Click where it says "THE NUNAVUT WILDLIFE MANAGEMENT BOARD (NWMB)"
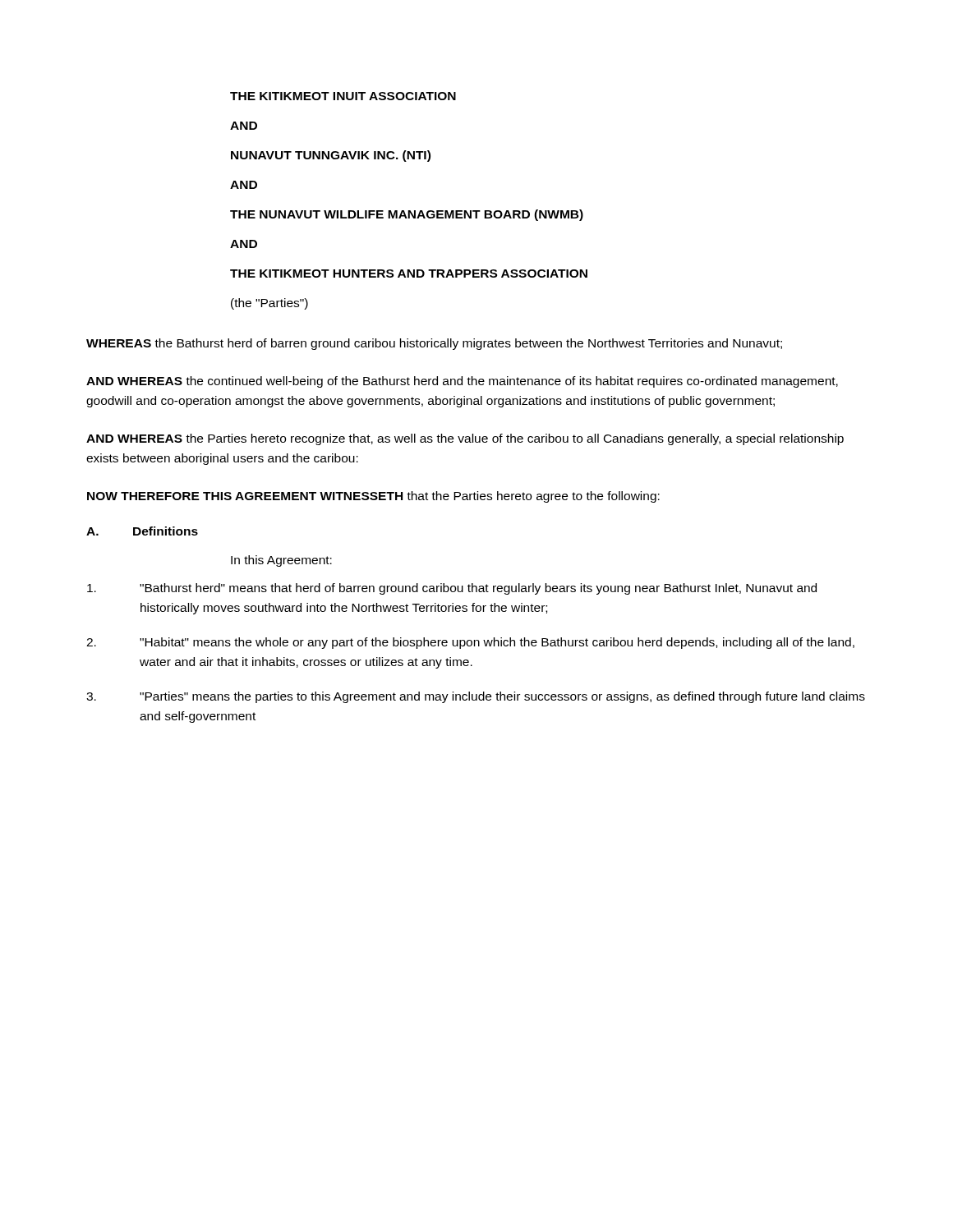This screenshot has height=1232, width=953. click(x=548, y=214)
